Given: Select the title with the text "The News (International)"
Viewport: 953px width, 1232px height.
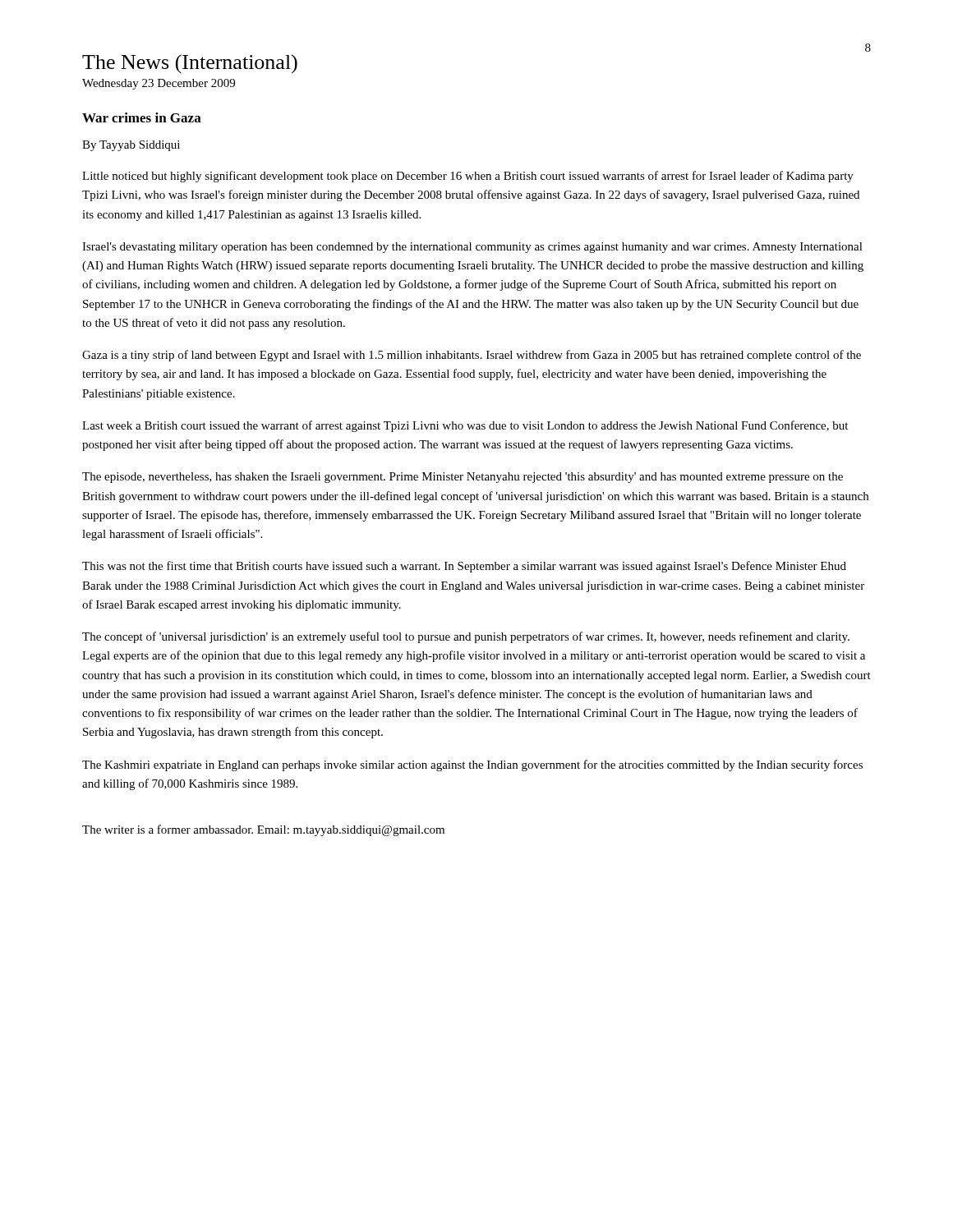Looking at the screenshot, I should (x=190, y=62).
